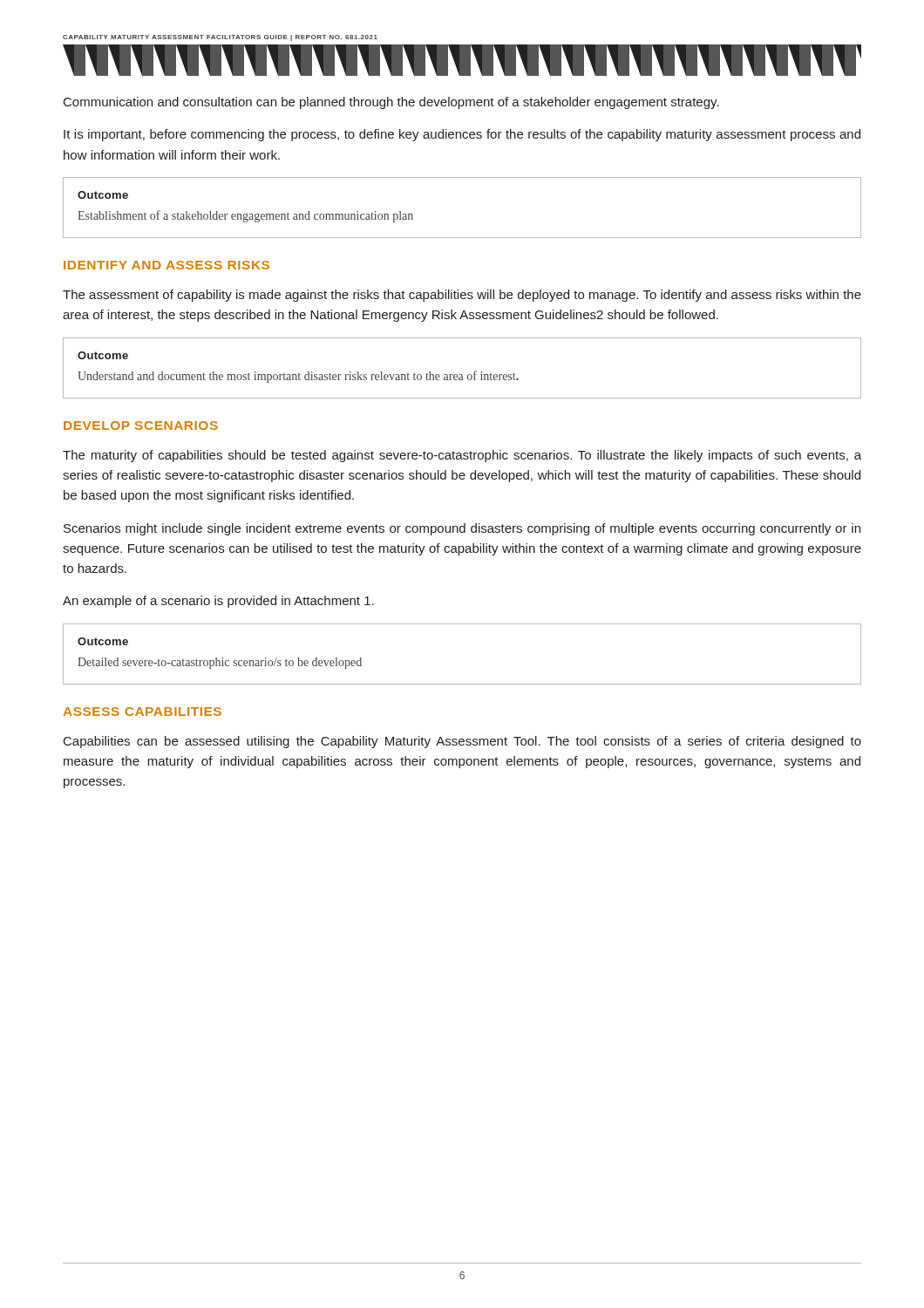Click on the table containing "Outcome Establishment of a stakeholder"
The image size is (924, 1308).
pyautogui.click(x=462, y=207)
